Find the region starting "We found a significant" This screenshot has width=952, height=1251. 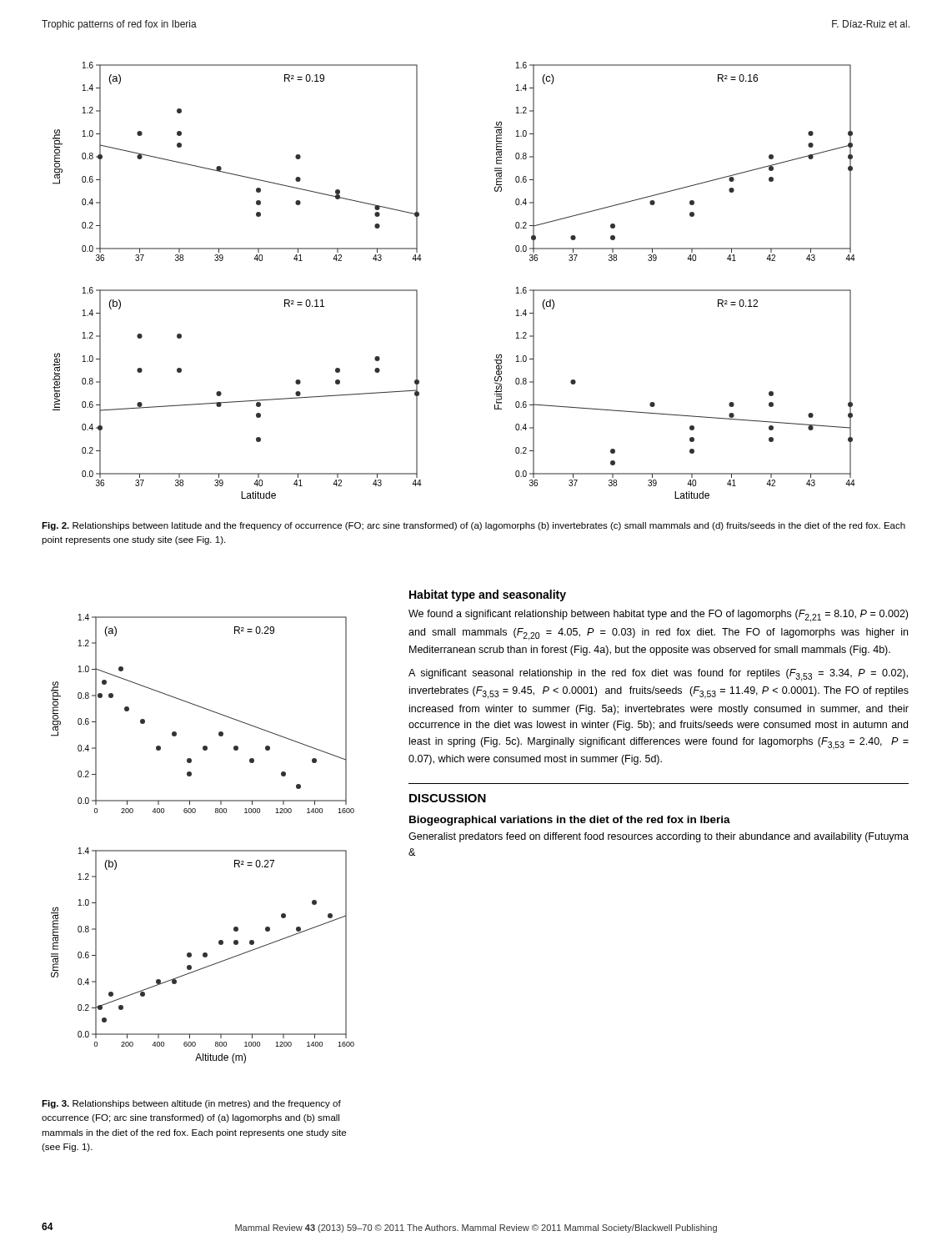coord(659,632)
